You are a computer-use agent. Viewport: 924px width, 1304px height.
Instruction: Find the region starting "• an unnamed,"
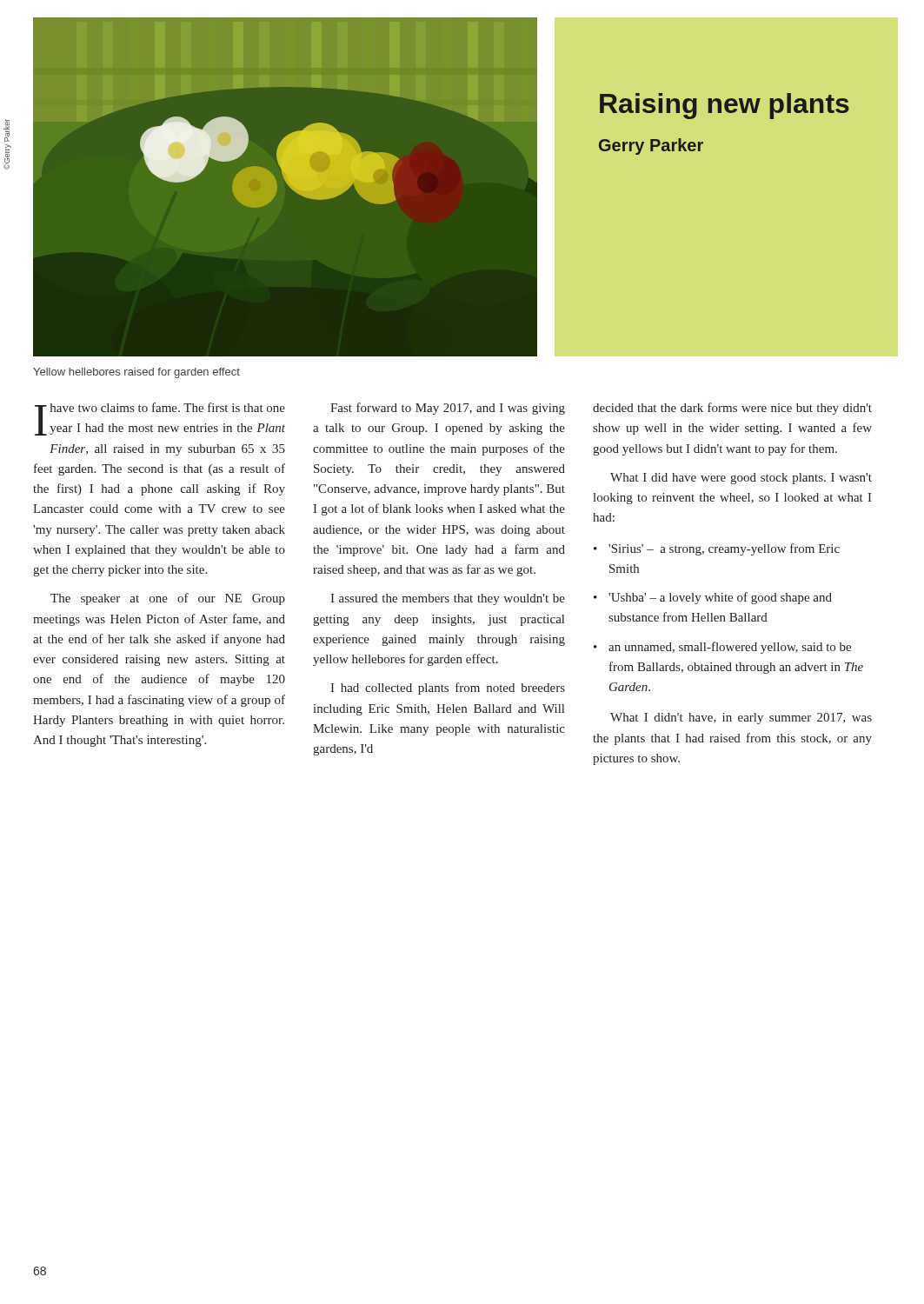point(732,667)
